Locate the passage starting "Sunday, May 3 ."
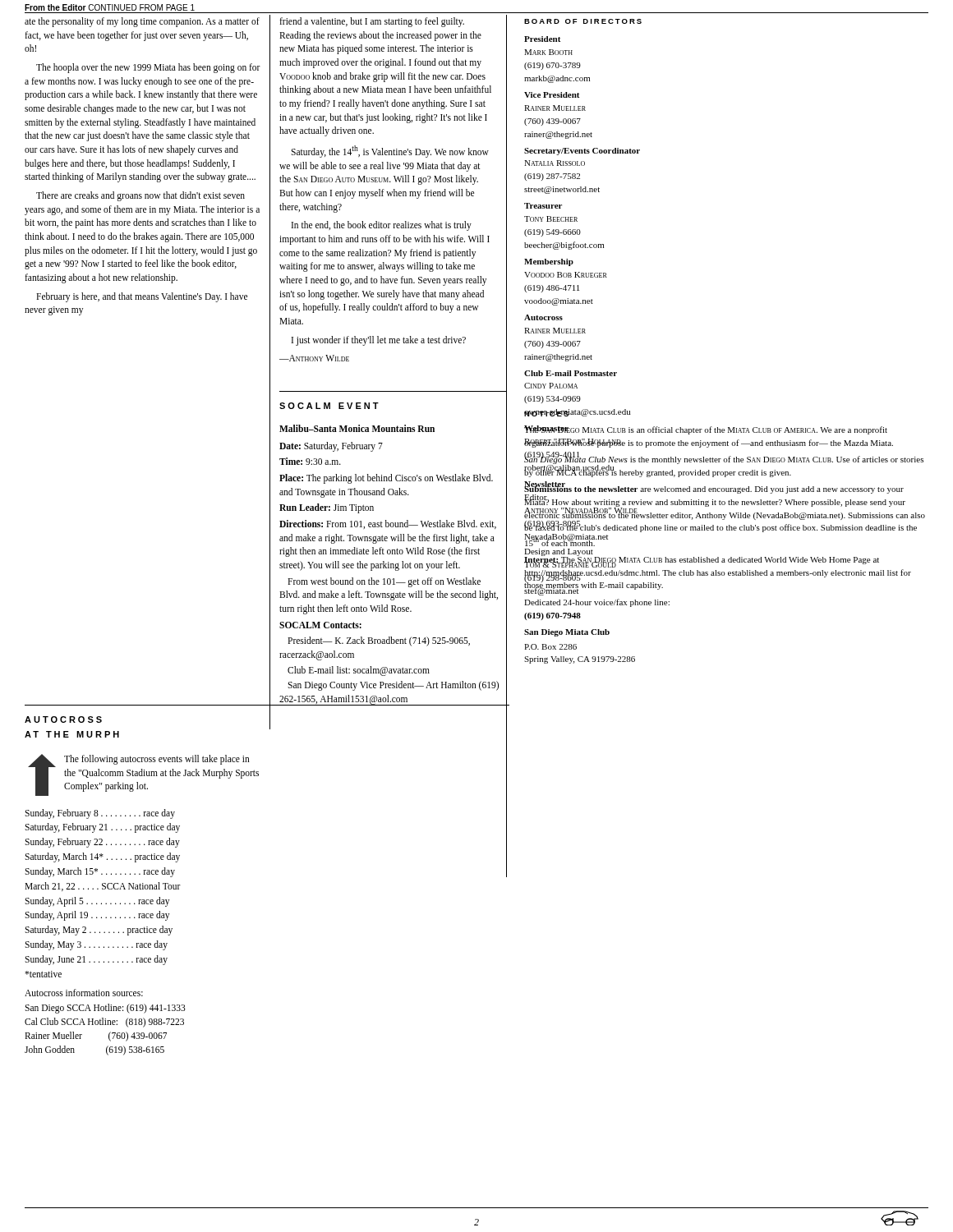The height and width of the screenshot is (1232, 953). tap(96, 945)
